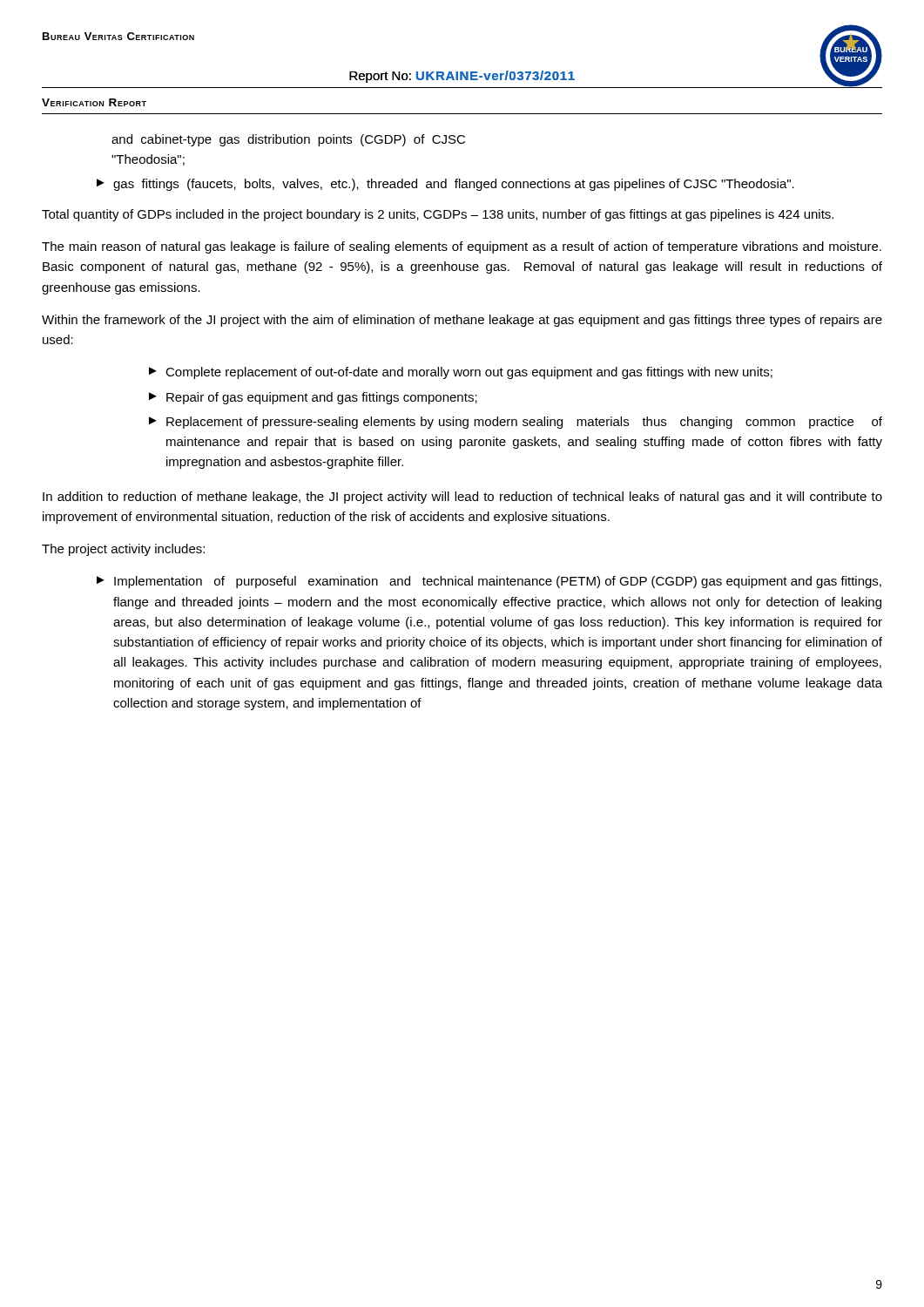This screenshot has width=924, height=1307.
Task: Find the text block starting "In addition to"
Action: tap(462, 506)
